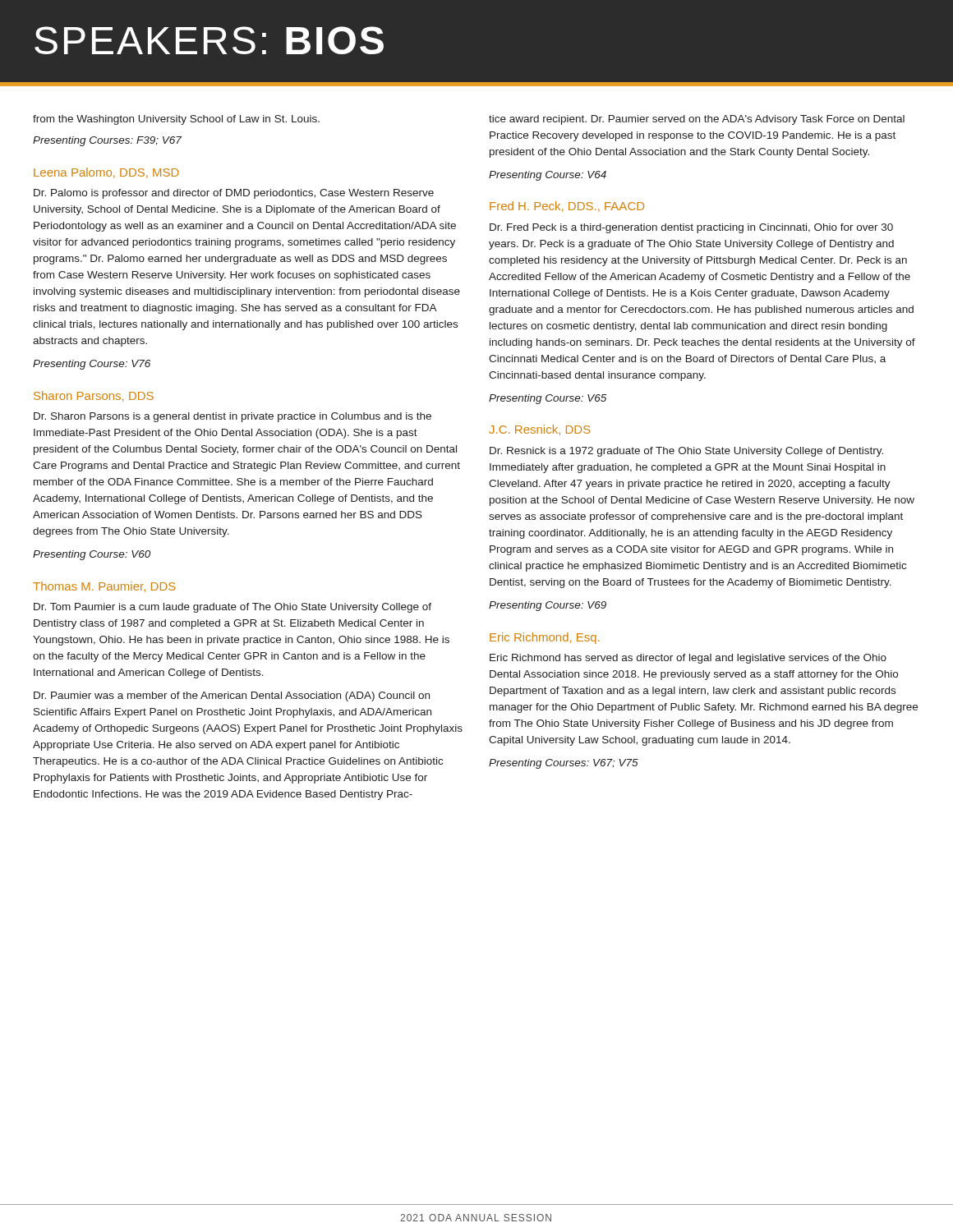Find the block on this page that starts "Dr. Tom Paumier is a cum laude"

pos(249,640)
